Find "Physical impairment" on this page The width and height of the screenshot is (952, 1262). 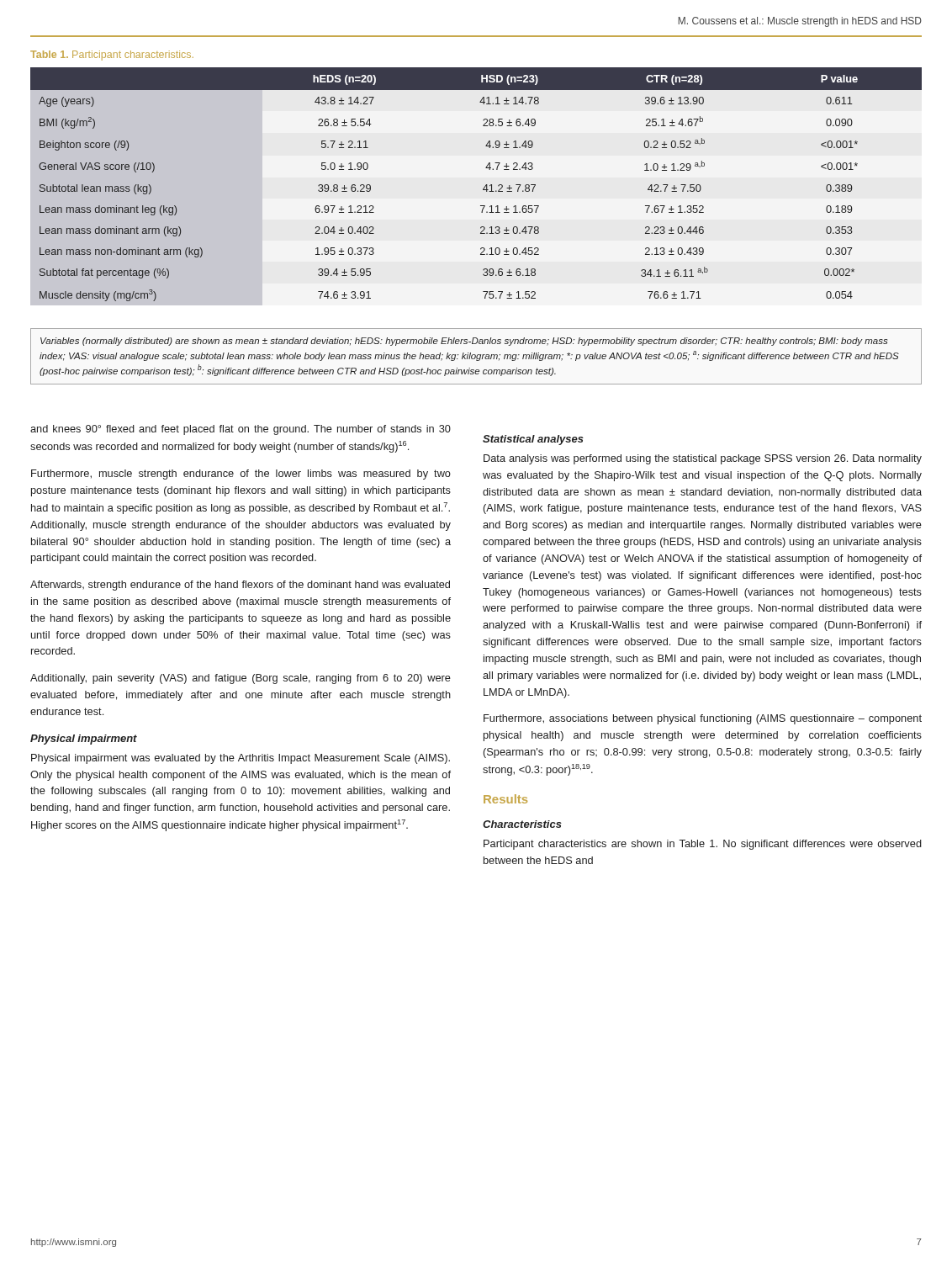[83, 738]
